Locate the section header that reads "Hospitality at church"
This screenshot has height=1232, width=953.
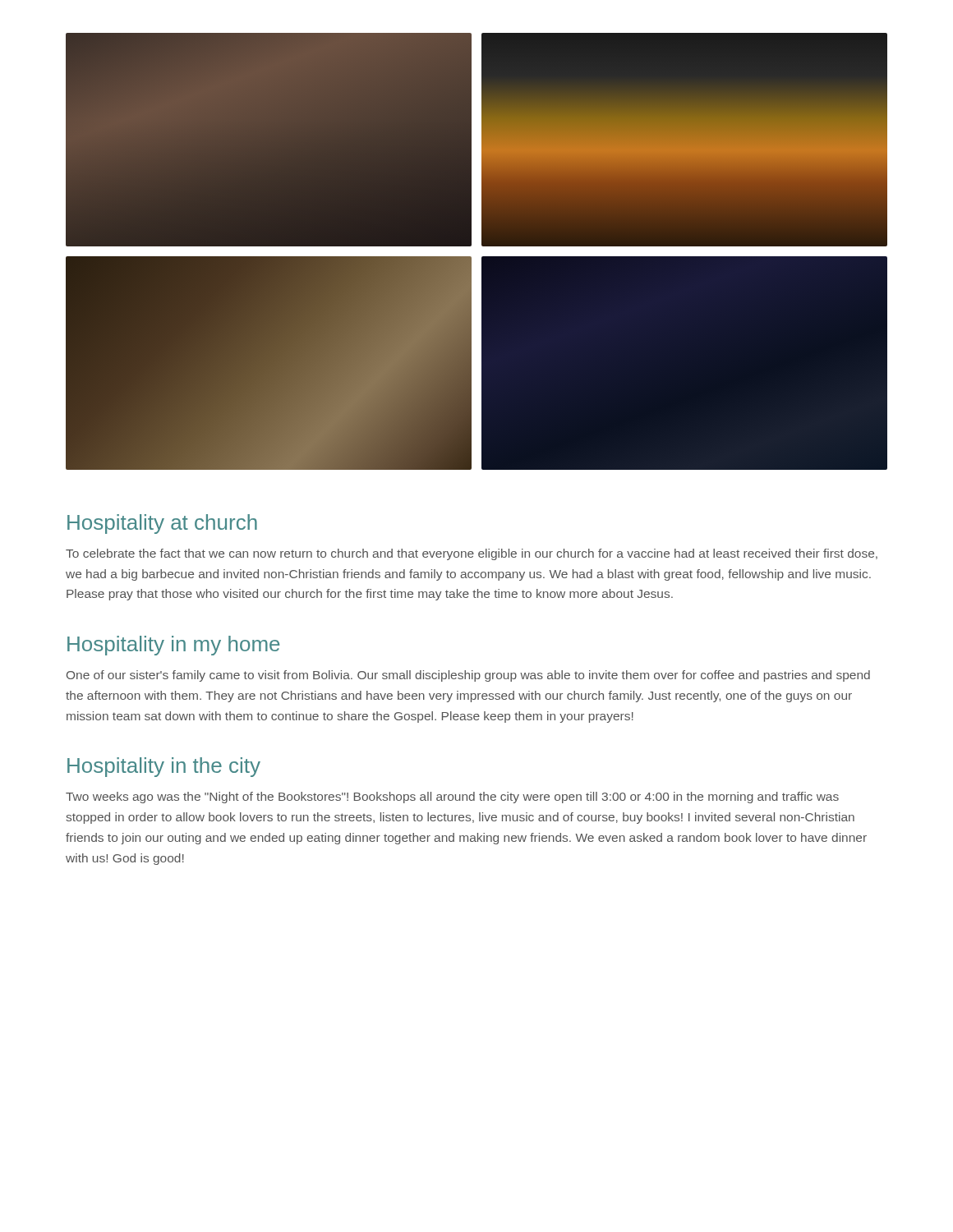tap(162, 524)
